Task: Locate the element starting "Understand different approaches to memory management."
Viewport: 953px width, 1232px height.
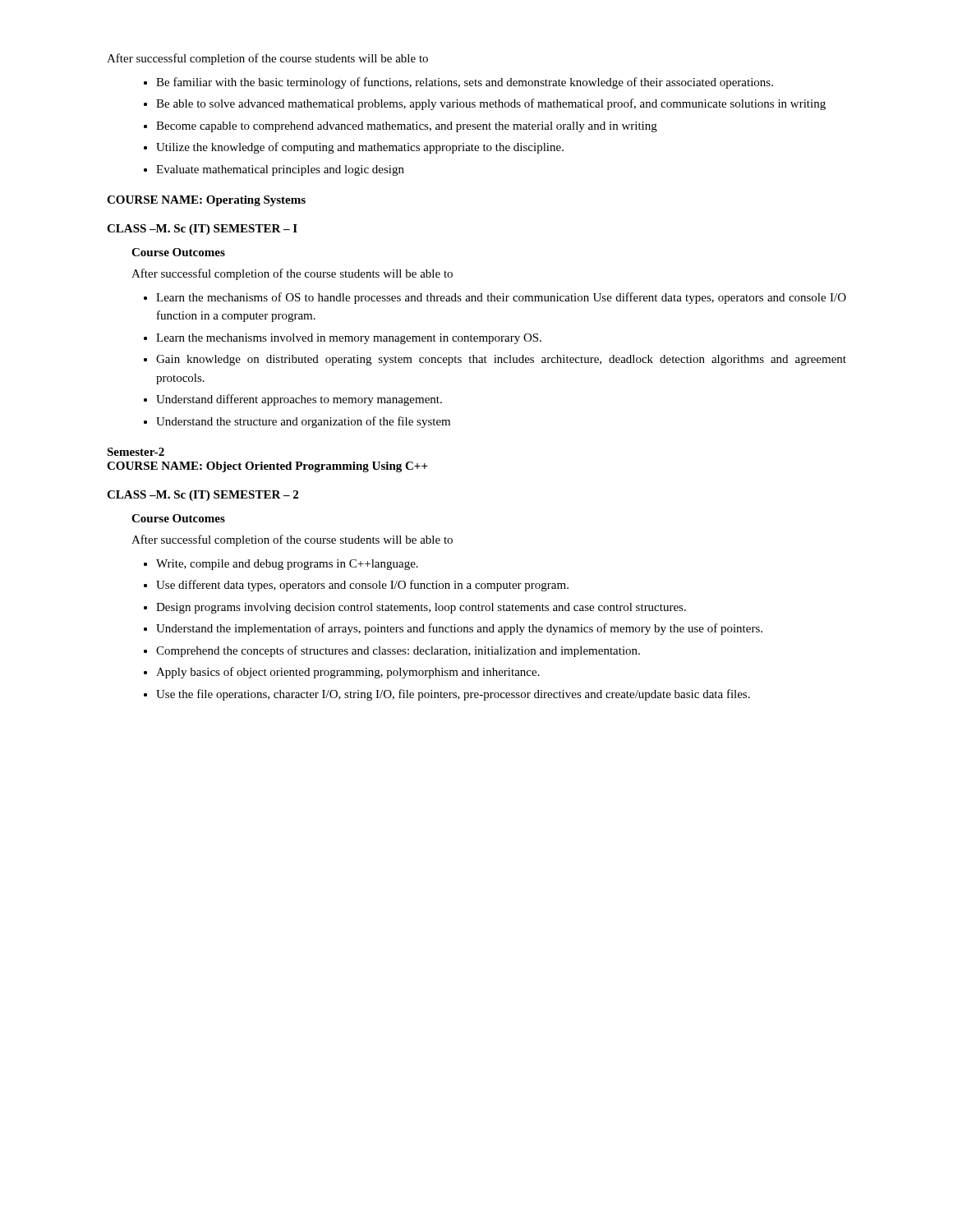Action: 299,400
